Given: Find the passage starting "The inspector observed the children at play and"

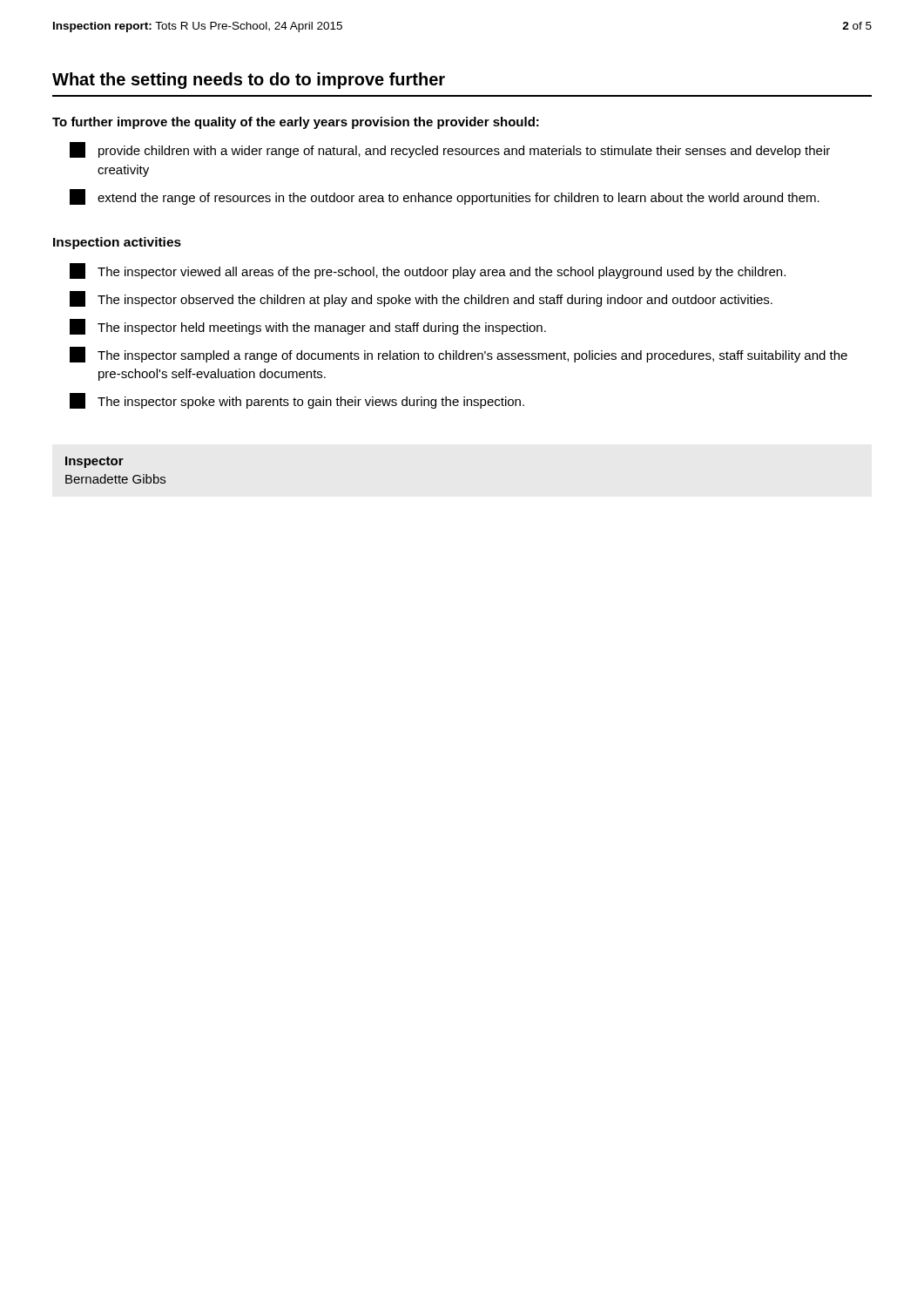Looking at the screenshot, I should pos(471,300).
